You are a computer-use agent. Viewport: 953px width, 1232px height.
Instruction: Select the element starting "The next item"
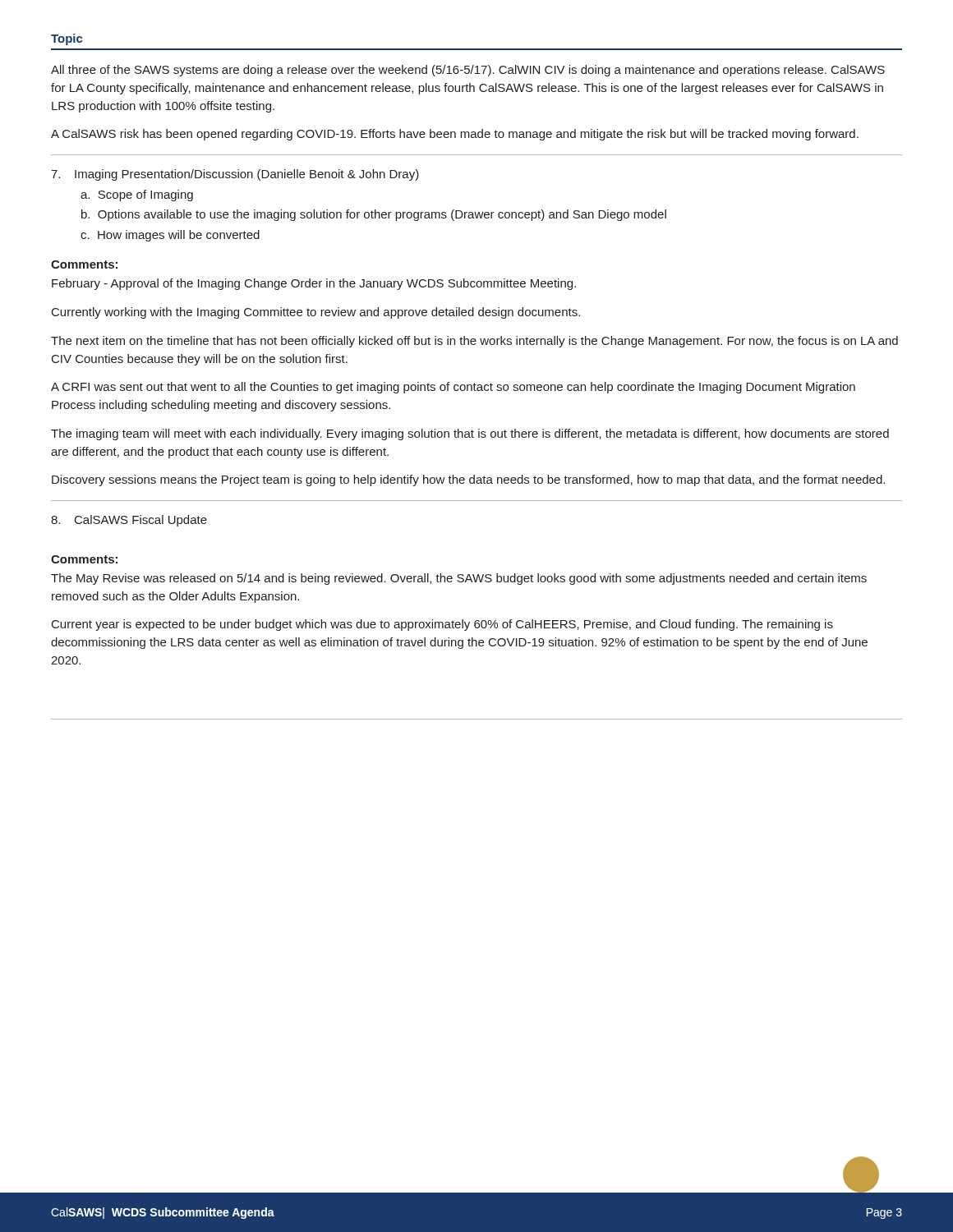tap(475, 349)
